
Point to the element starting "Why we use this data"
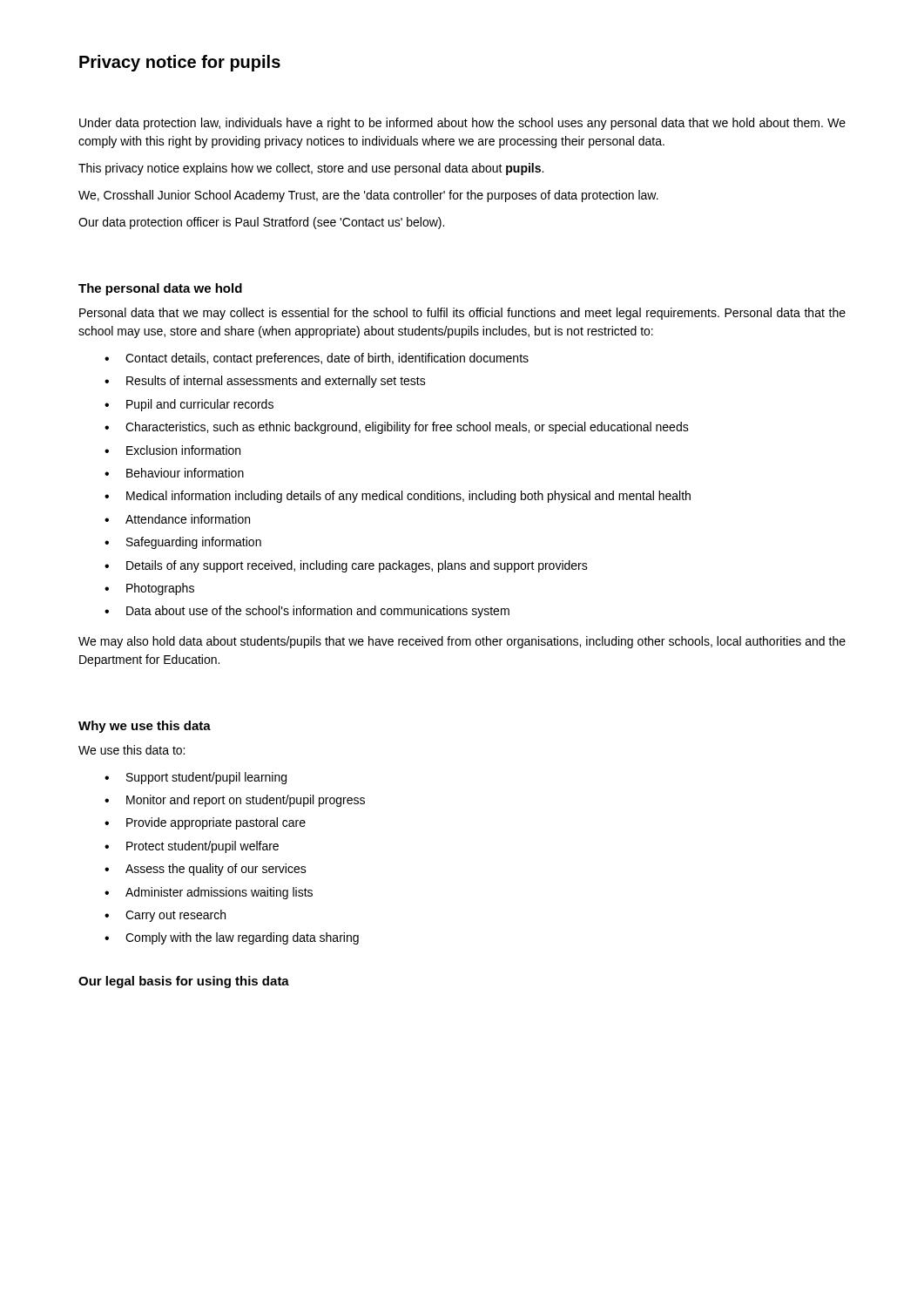pos(144,725)
